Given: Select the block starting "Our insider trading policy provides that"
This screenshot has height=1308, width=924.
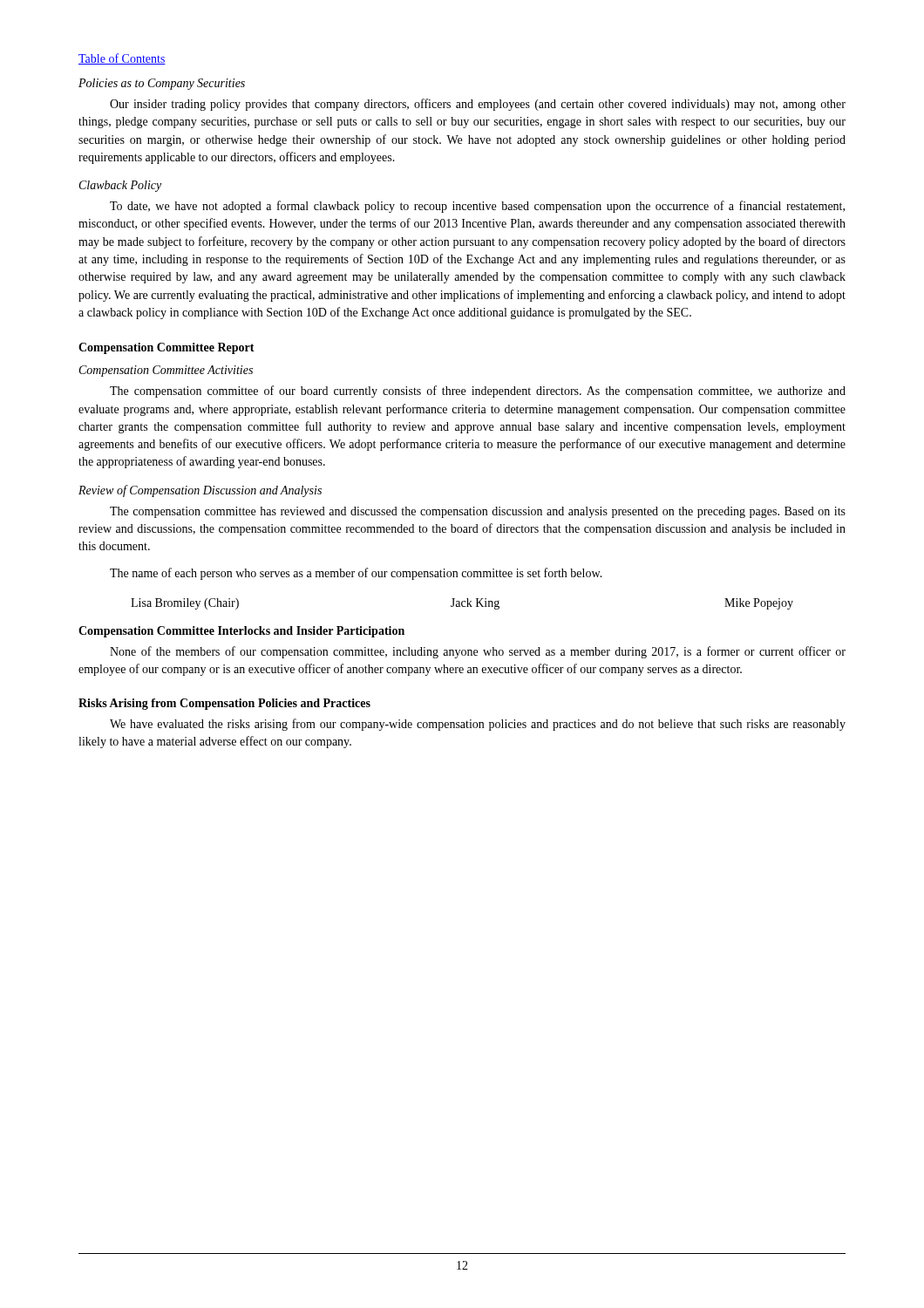Looking at the screenshot, I should [x=462, y=131].
